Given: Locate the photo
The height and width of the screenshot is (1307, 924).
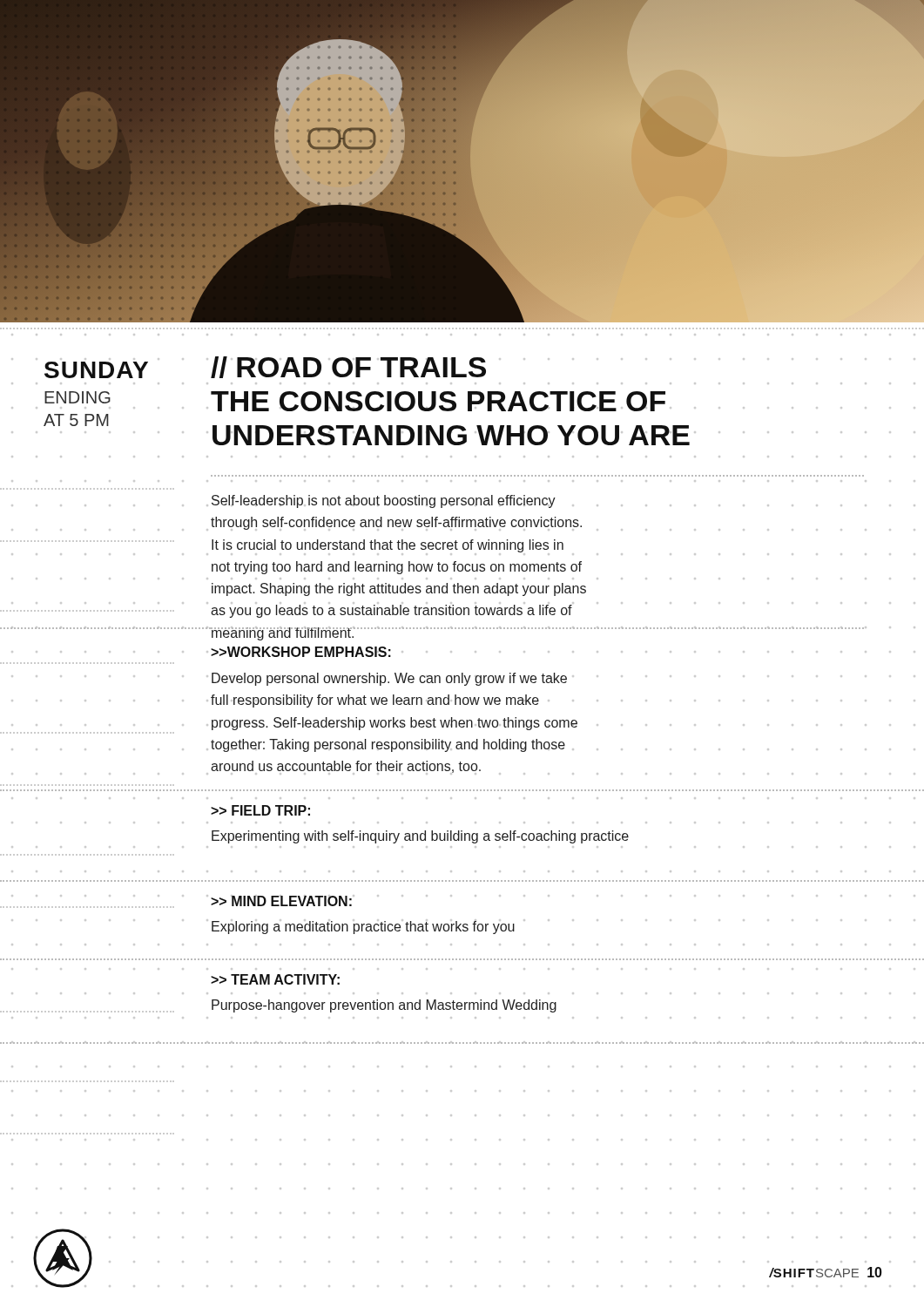Looking at the screenshot, I should [x=462, y=161].
